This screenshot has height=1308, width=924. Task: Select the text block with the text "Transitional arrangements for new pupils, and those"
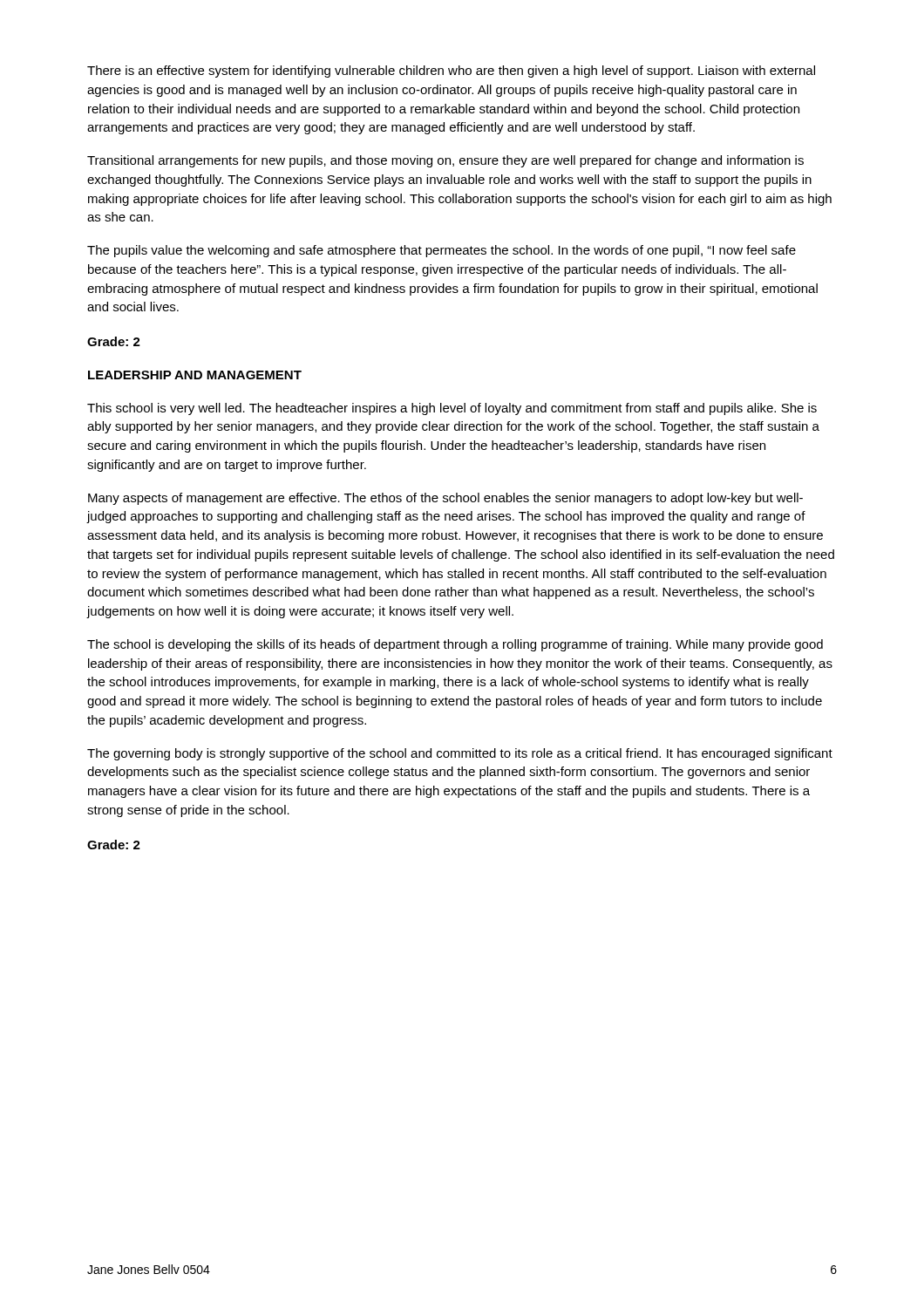pyautogui.click(x=462, y=189)
